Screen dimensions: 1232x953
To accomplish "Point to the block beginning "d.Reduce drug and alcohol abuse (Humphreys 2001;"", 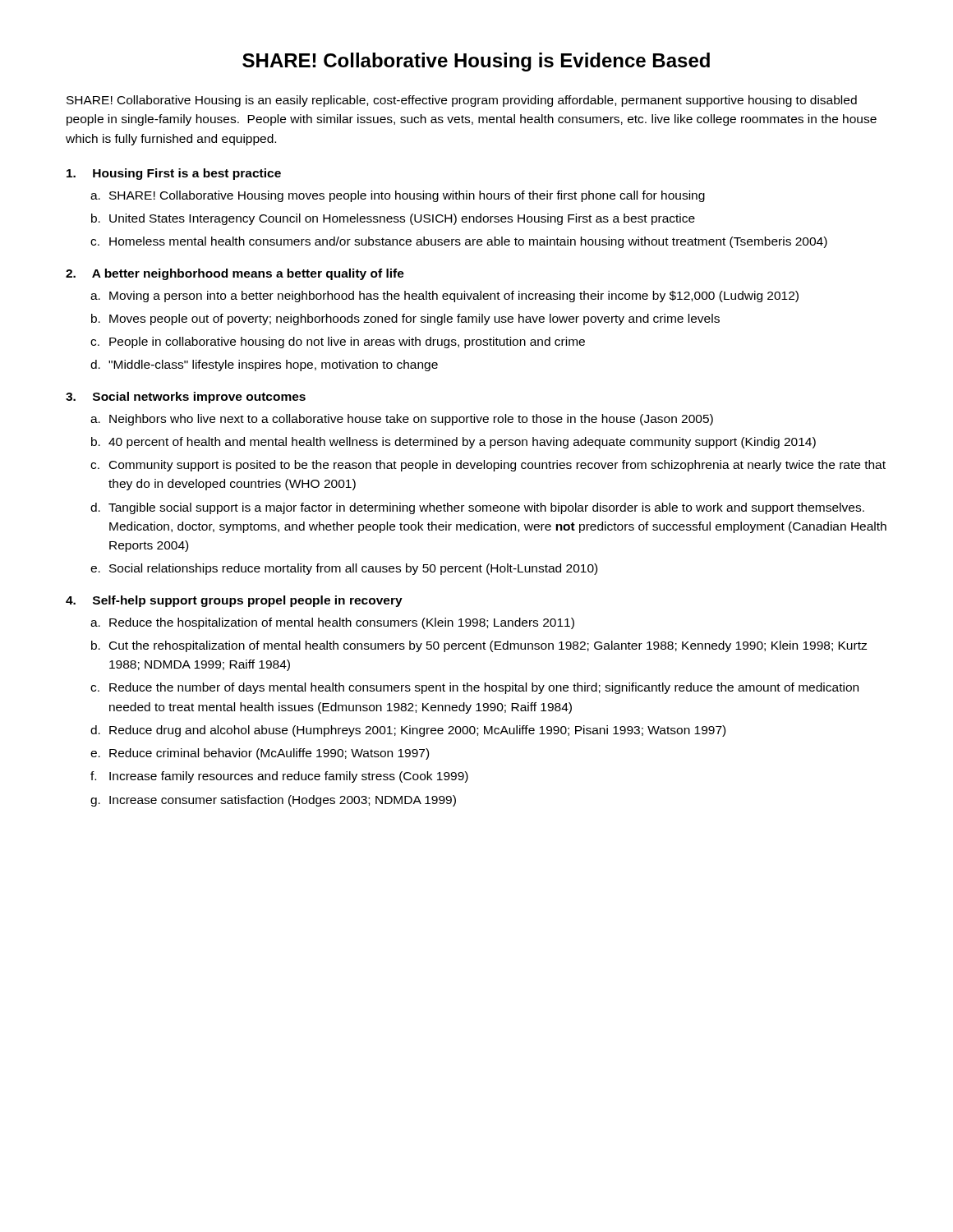I will [489, 730].
